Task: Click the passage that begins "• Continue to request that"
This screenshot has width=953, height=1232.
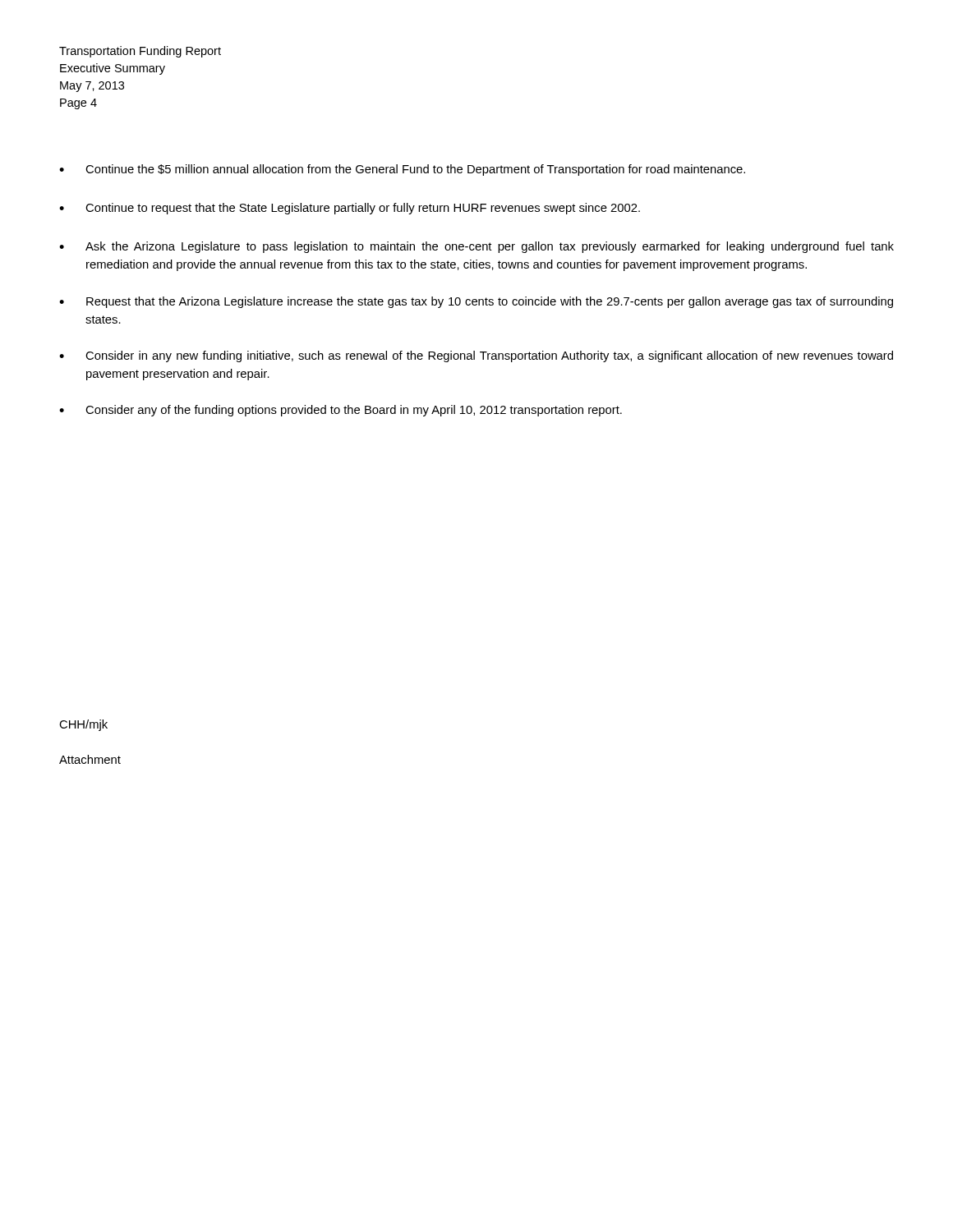Action: pyautogui.click(x=476, y=209)
